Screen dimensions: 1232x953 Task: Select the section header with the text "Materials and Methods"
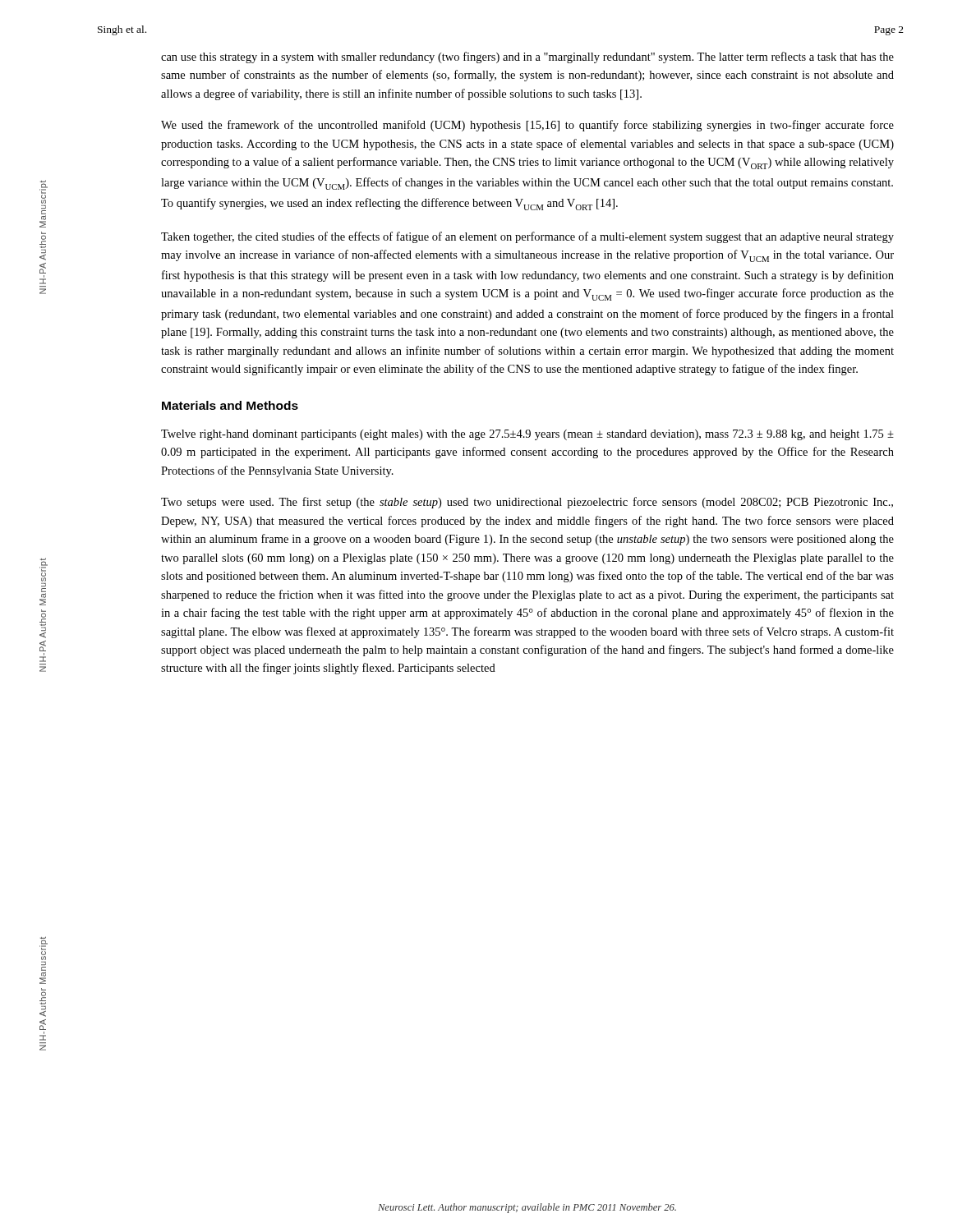click(230, 405)
